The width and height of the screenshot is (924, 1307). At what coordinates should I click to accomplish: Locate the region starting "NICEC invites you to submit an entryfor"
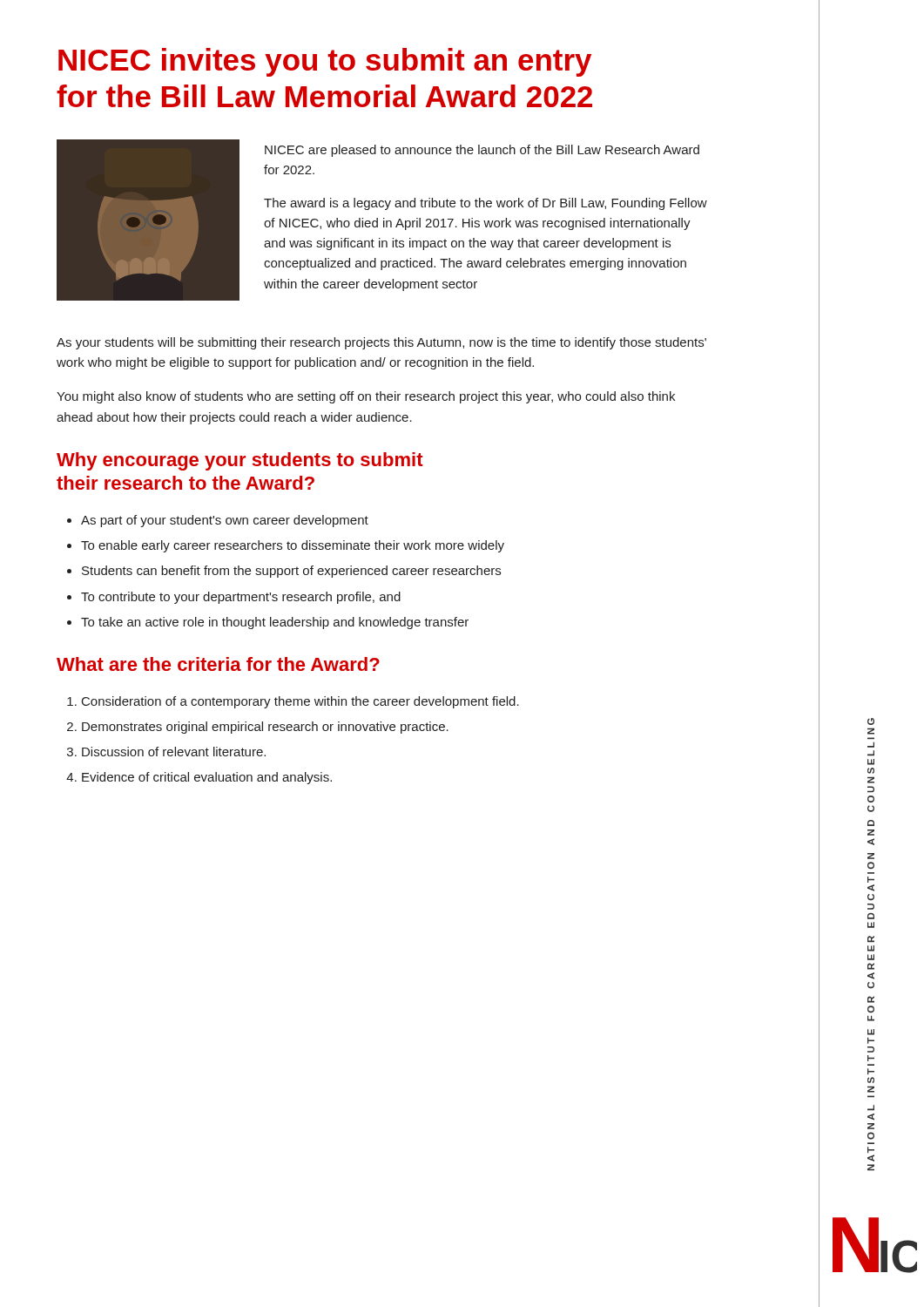383,78
